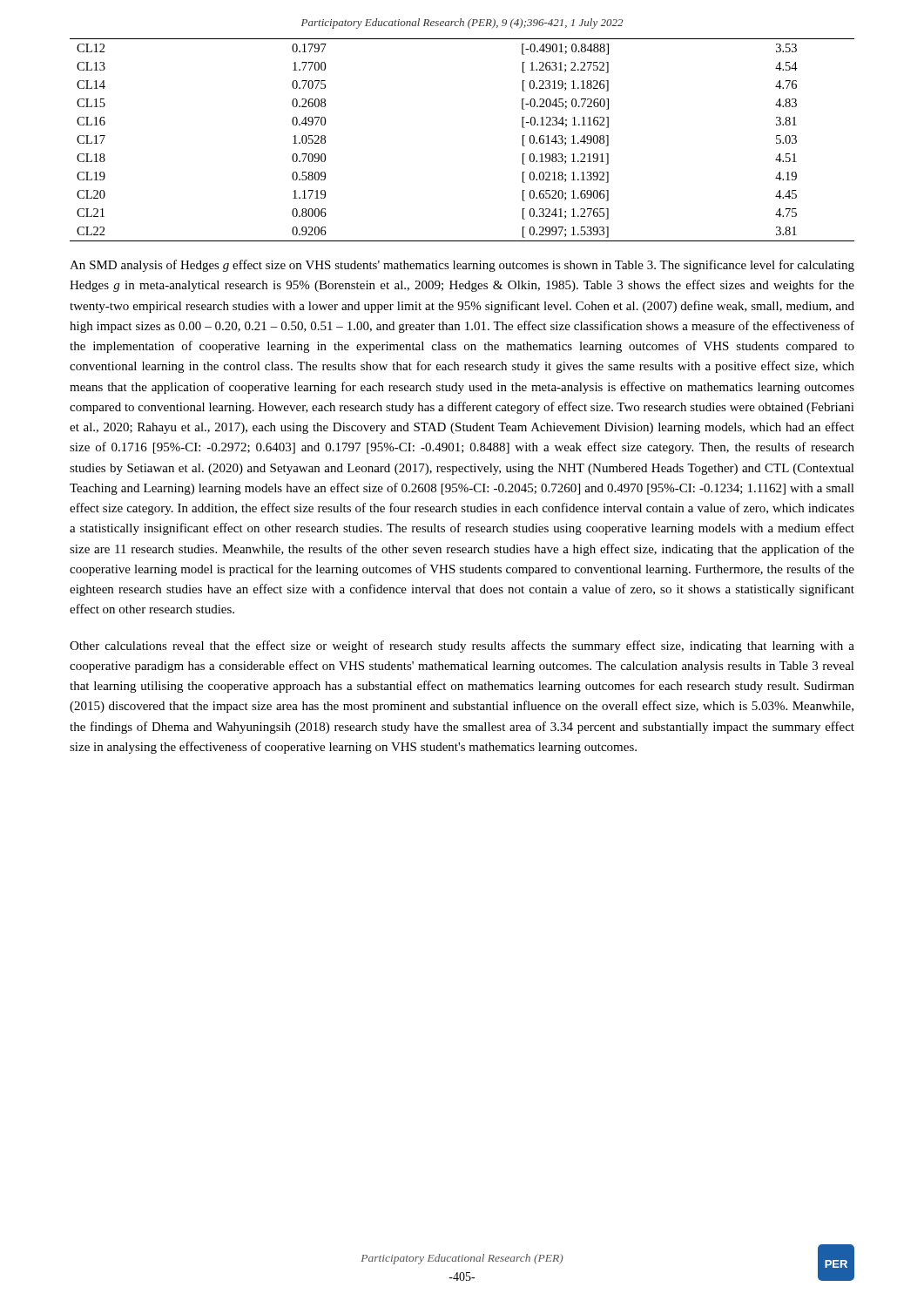This screenshot has height=1307, width=924.
Task: Click on the text block with the text "An SMD analysis of Hedges g effect"
Action: click(x=462, y=437)
